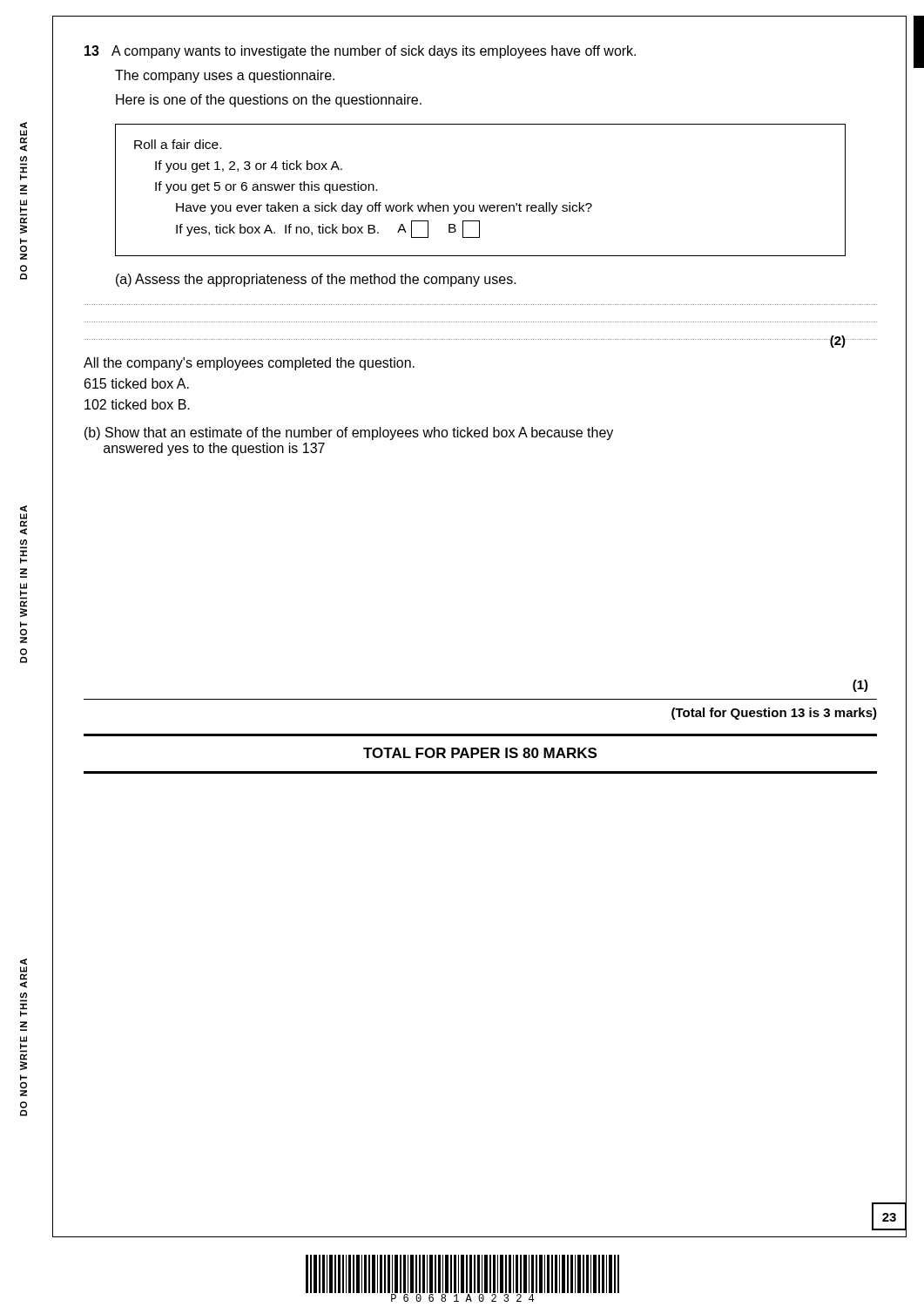Point to the element starting "(a) Assess the"
Image resolution: width=924 pixels, height=1307 pixels.
tap(316, 279)
